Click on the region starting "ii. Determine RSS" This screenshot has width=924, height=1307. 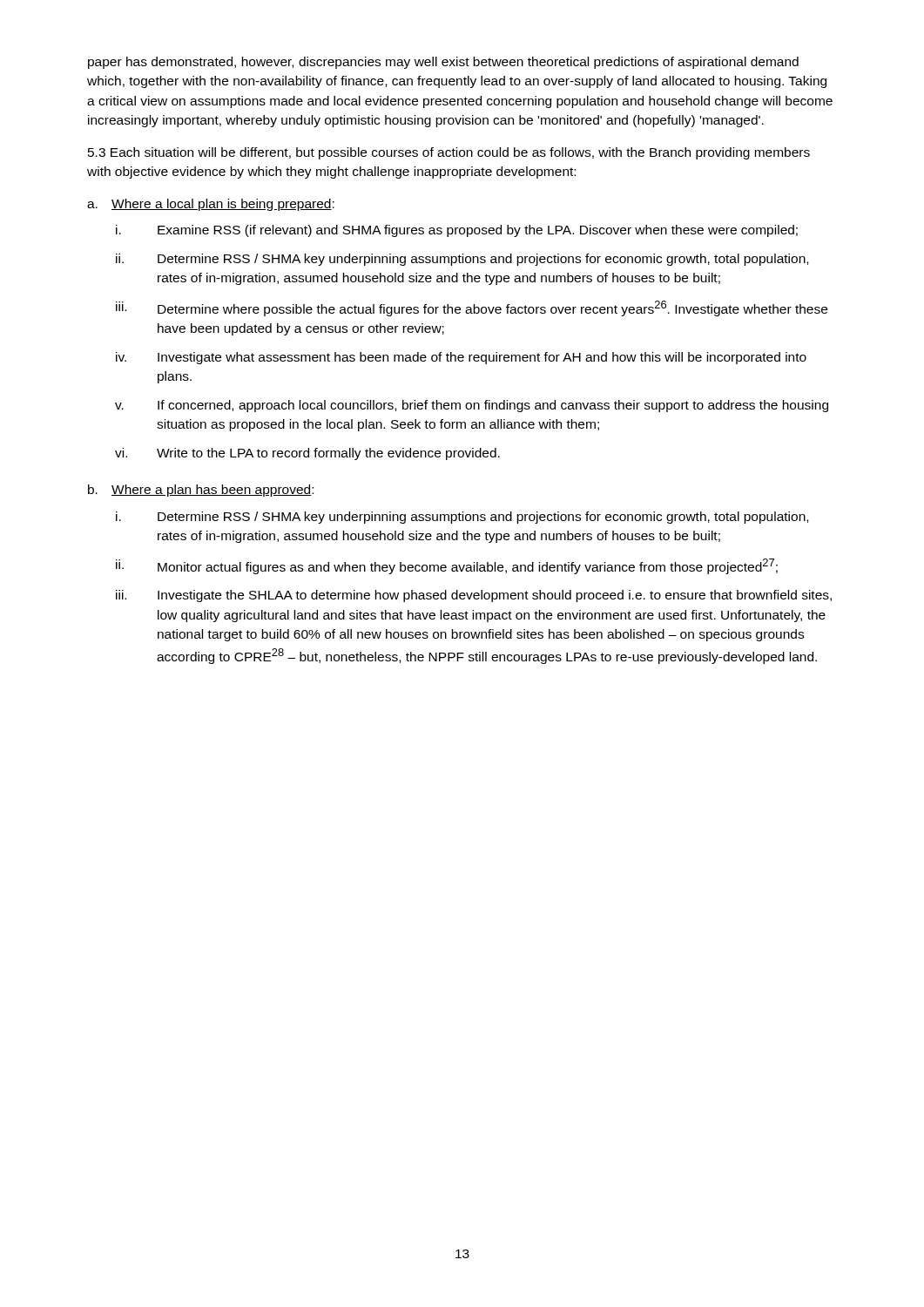pos(474,269)
